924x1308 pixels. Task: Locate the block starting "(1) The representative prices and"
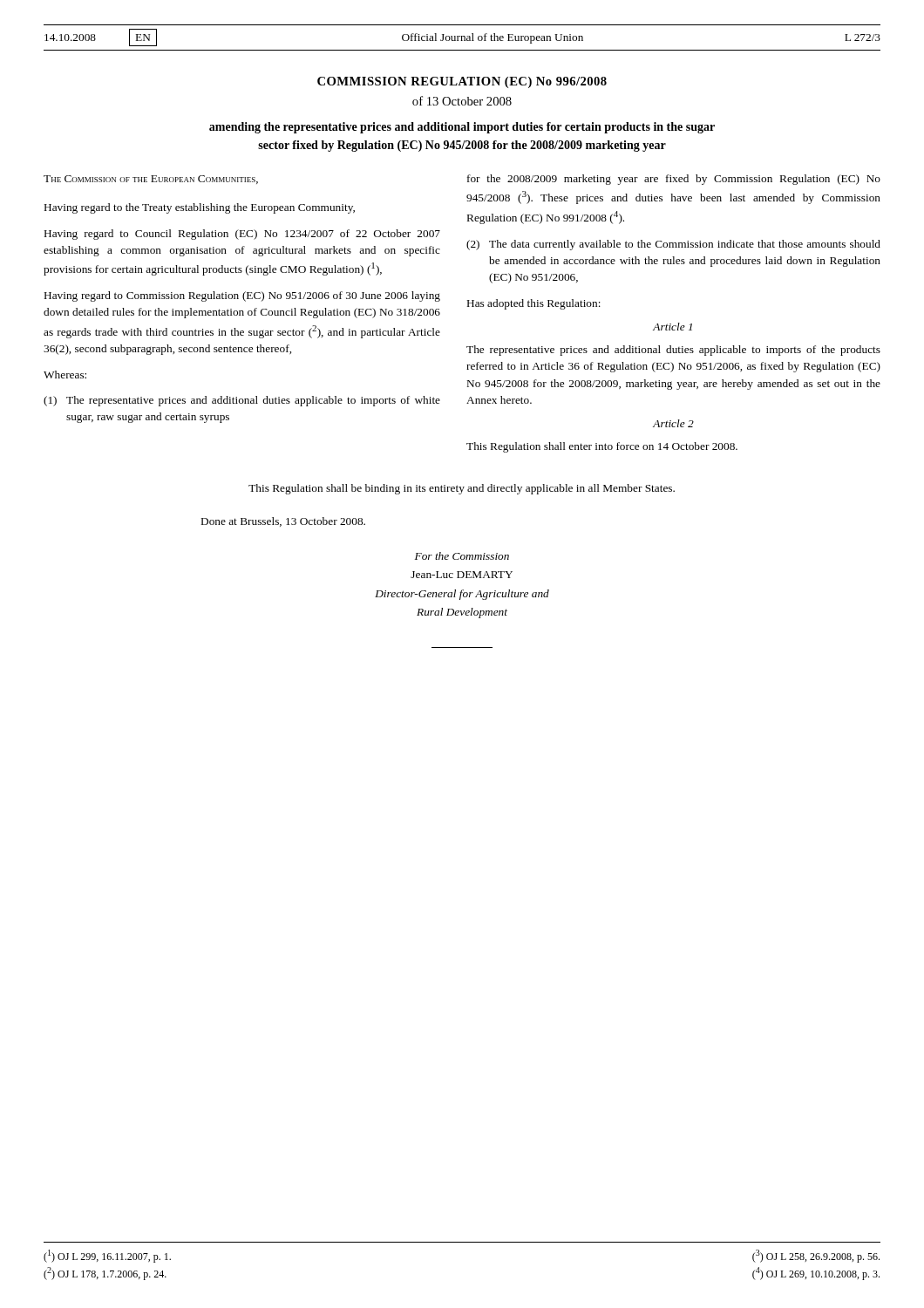242,408
